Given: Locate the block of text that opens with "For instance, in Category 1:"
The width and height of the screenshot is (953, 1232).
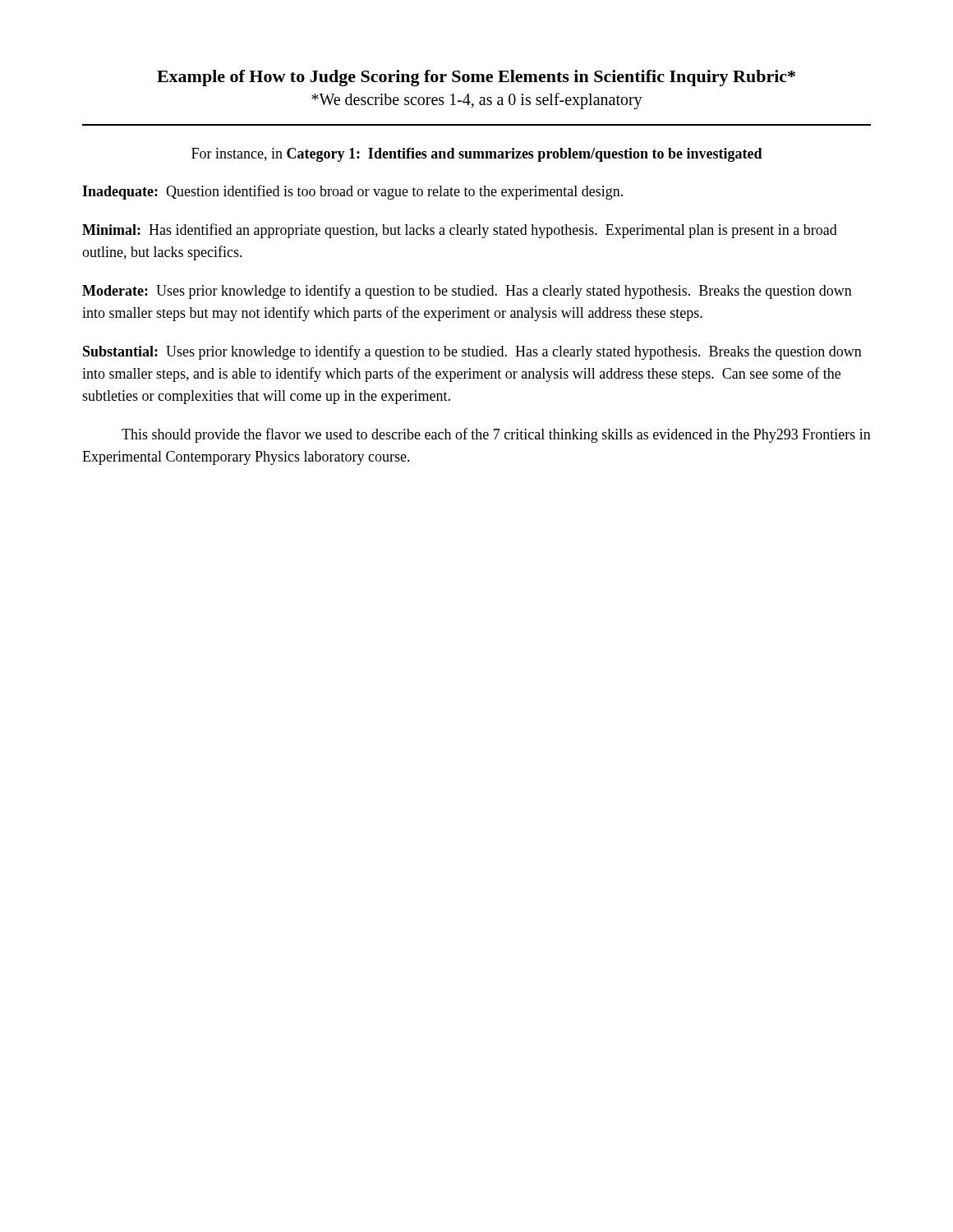Looking at the screenshot, I should [x=476, y=154].
